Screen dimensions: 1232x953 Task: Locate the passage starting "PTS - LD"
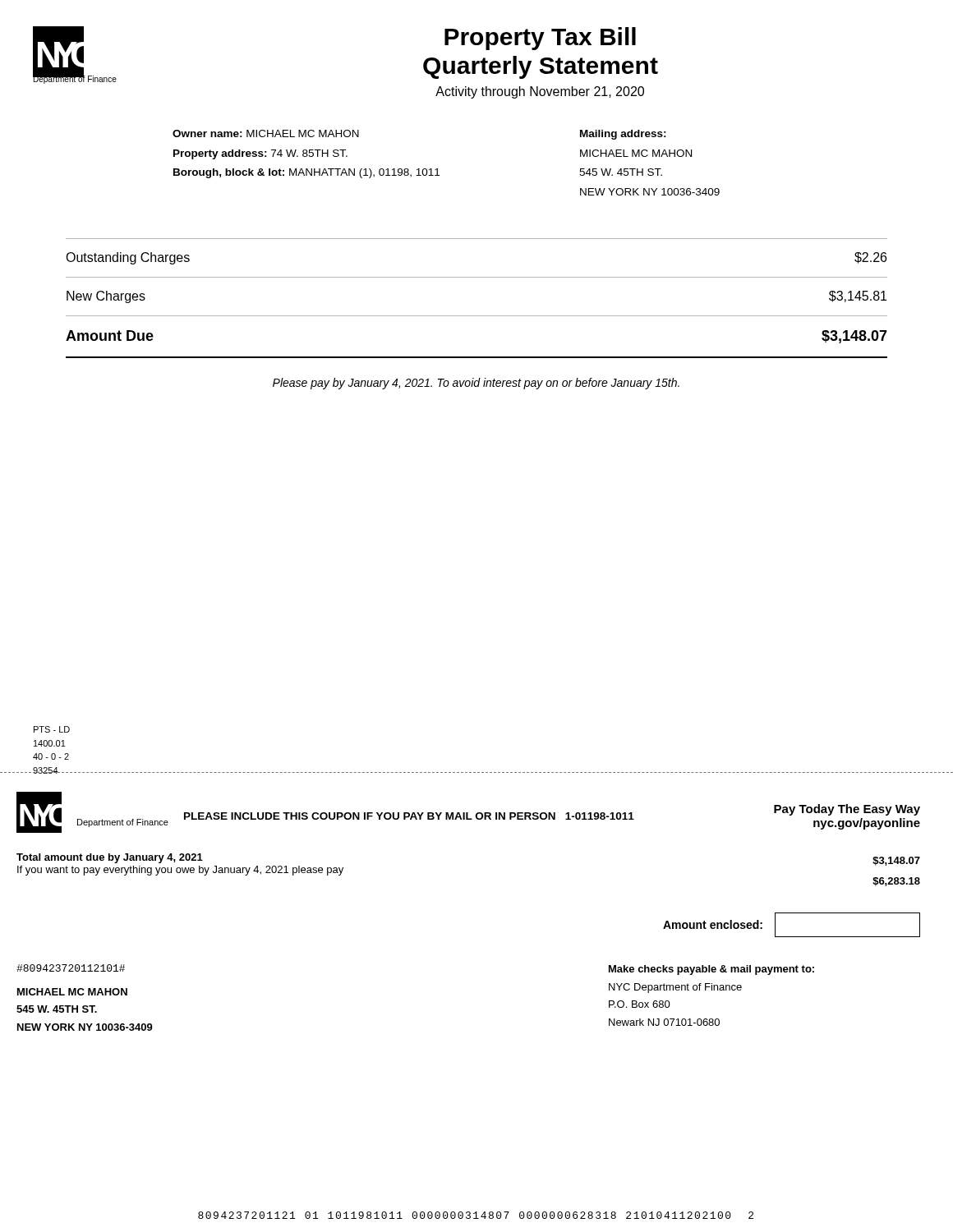click(51, 750)
